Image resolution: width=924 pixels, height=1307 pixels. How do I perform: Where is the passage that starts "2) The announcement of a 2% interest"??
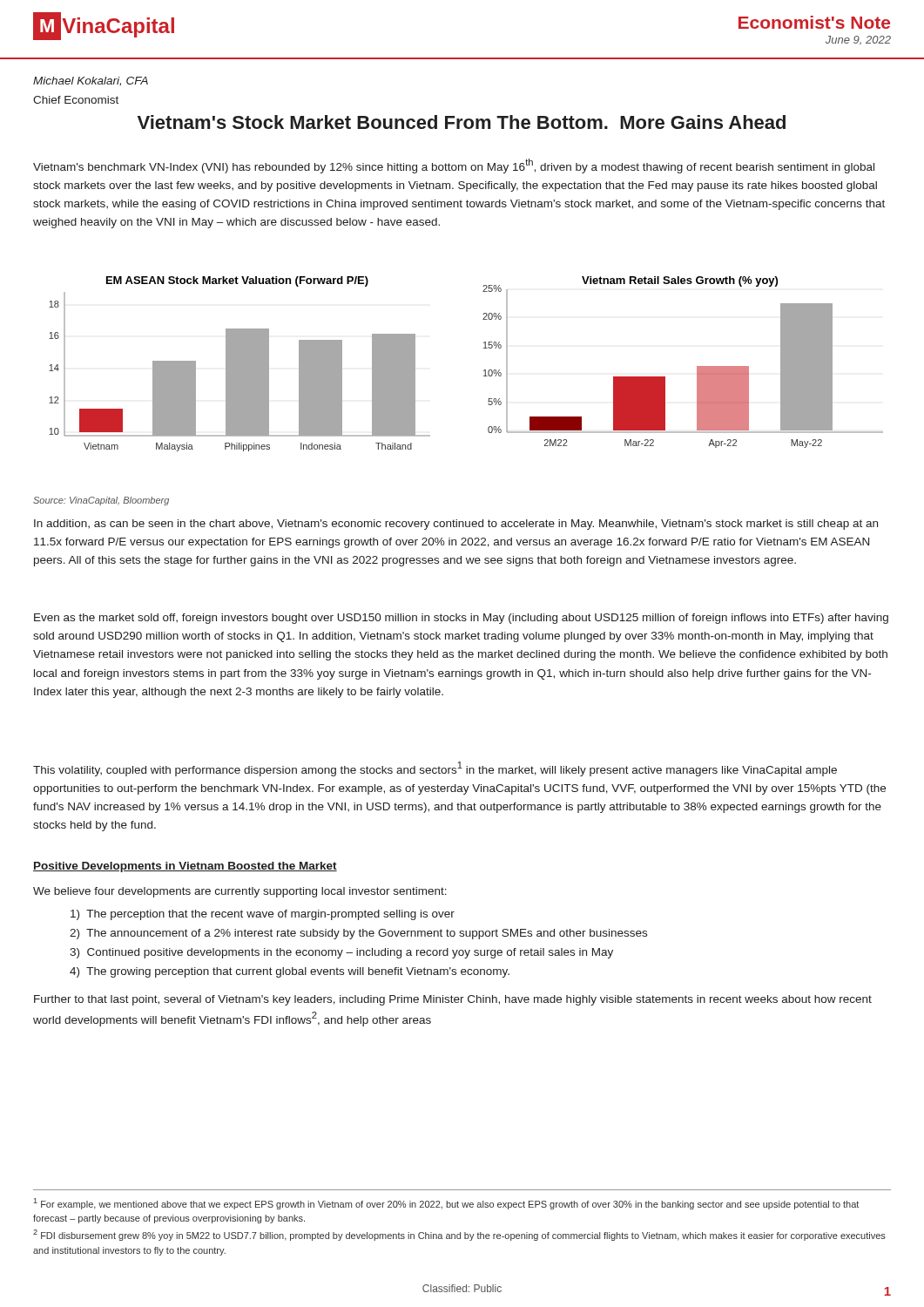click(x=359, y=933)
